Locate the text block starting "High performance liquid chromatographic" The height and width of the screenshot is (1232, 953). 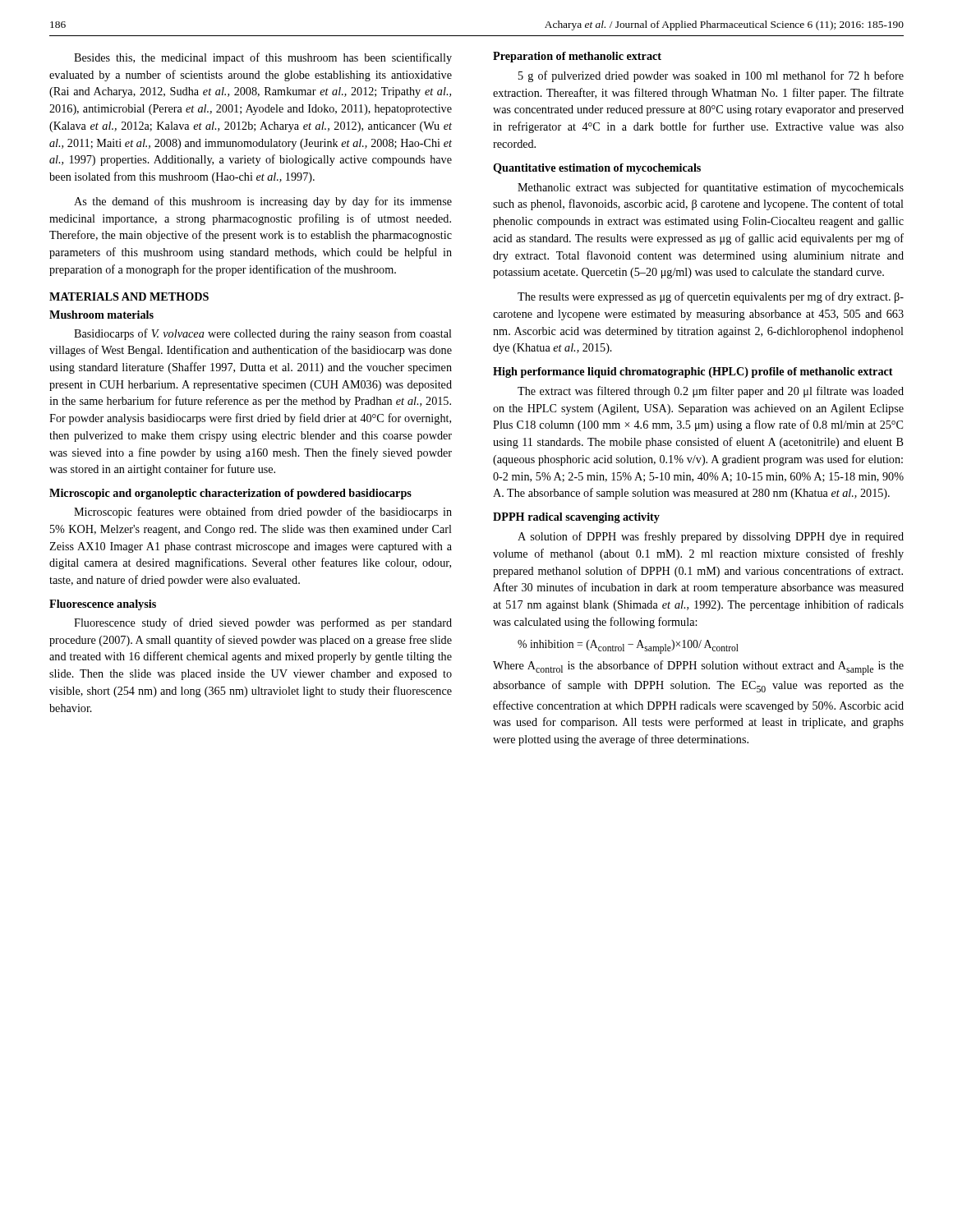(x=693, y=371)
